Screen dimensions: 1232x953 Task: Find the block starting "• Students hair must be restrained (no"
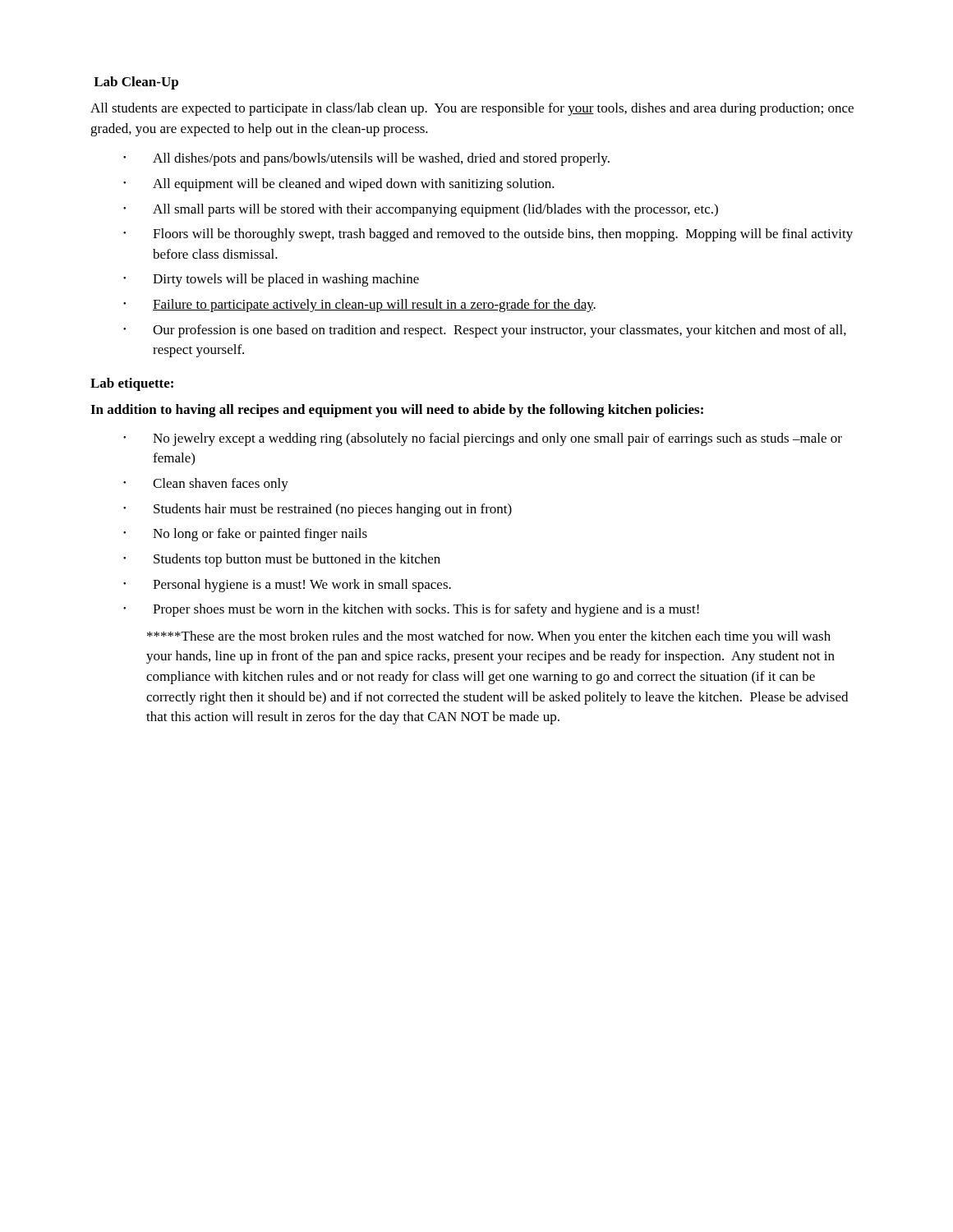point(489,509)
